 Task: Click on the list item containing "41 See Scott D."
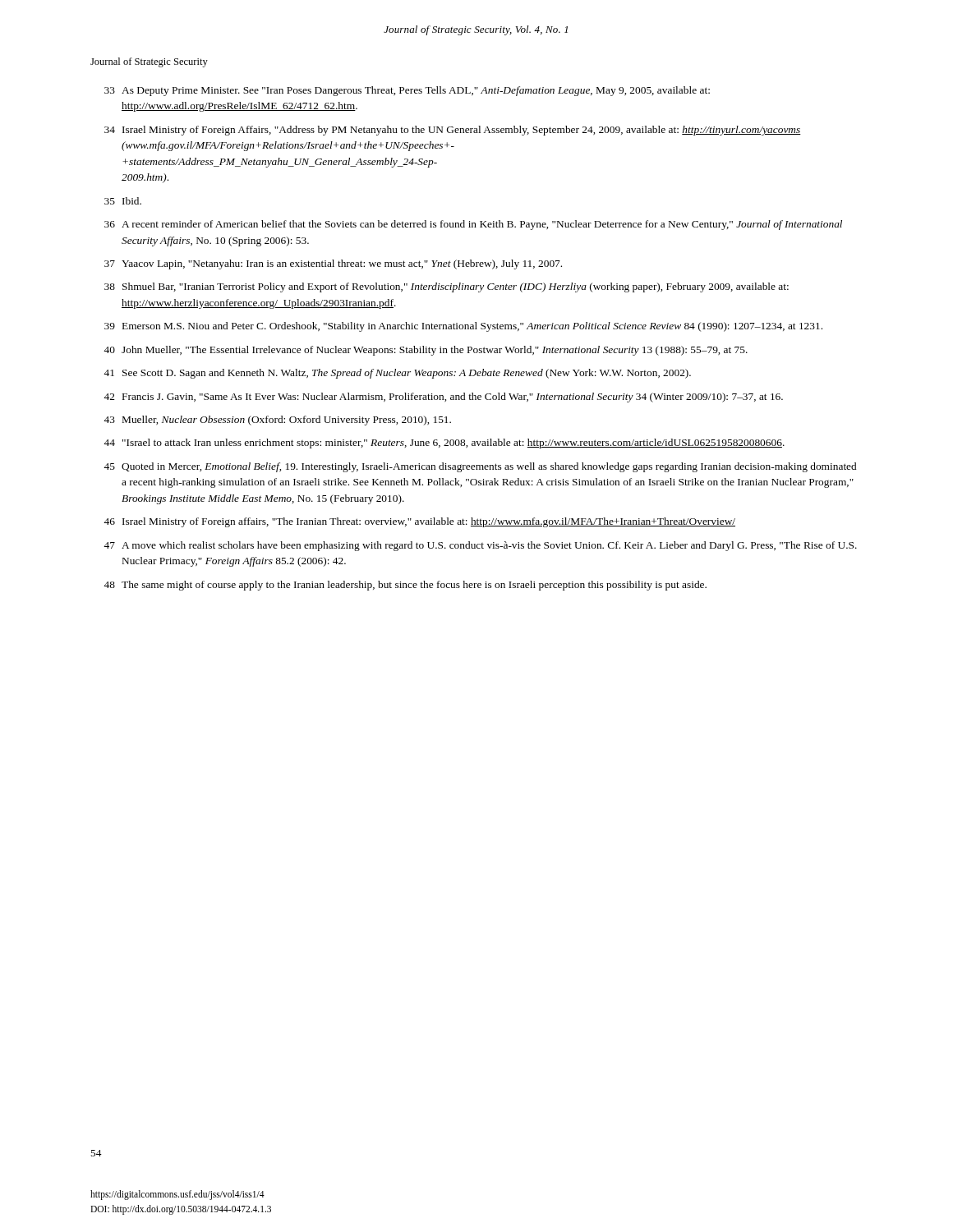[476, 373]
